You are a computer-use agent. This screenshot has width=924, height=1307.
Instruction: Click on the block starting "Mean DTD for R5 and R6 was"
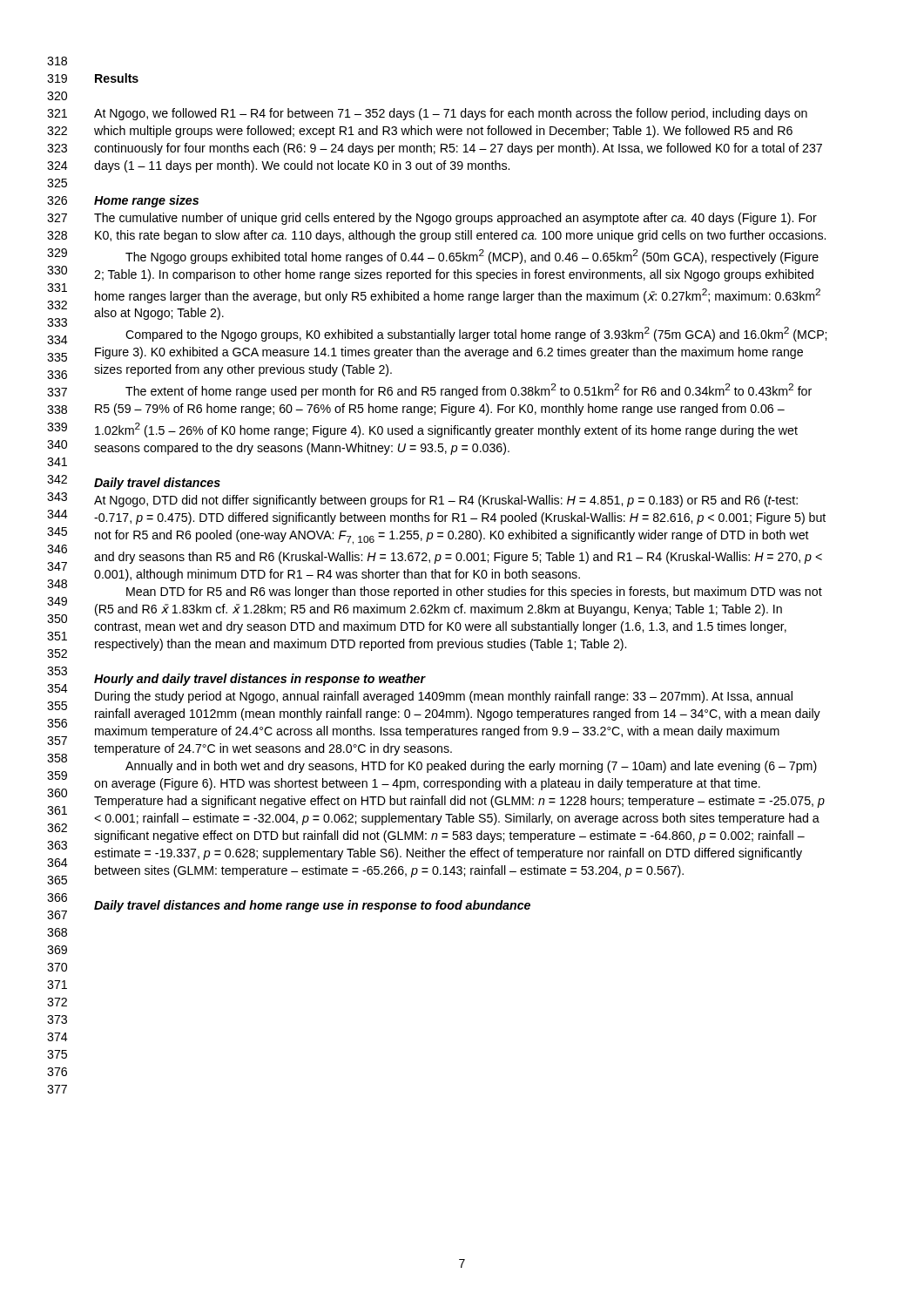click(x=458, y=617)
